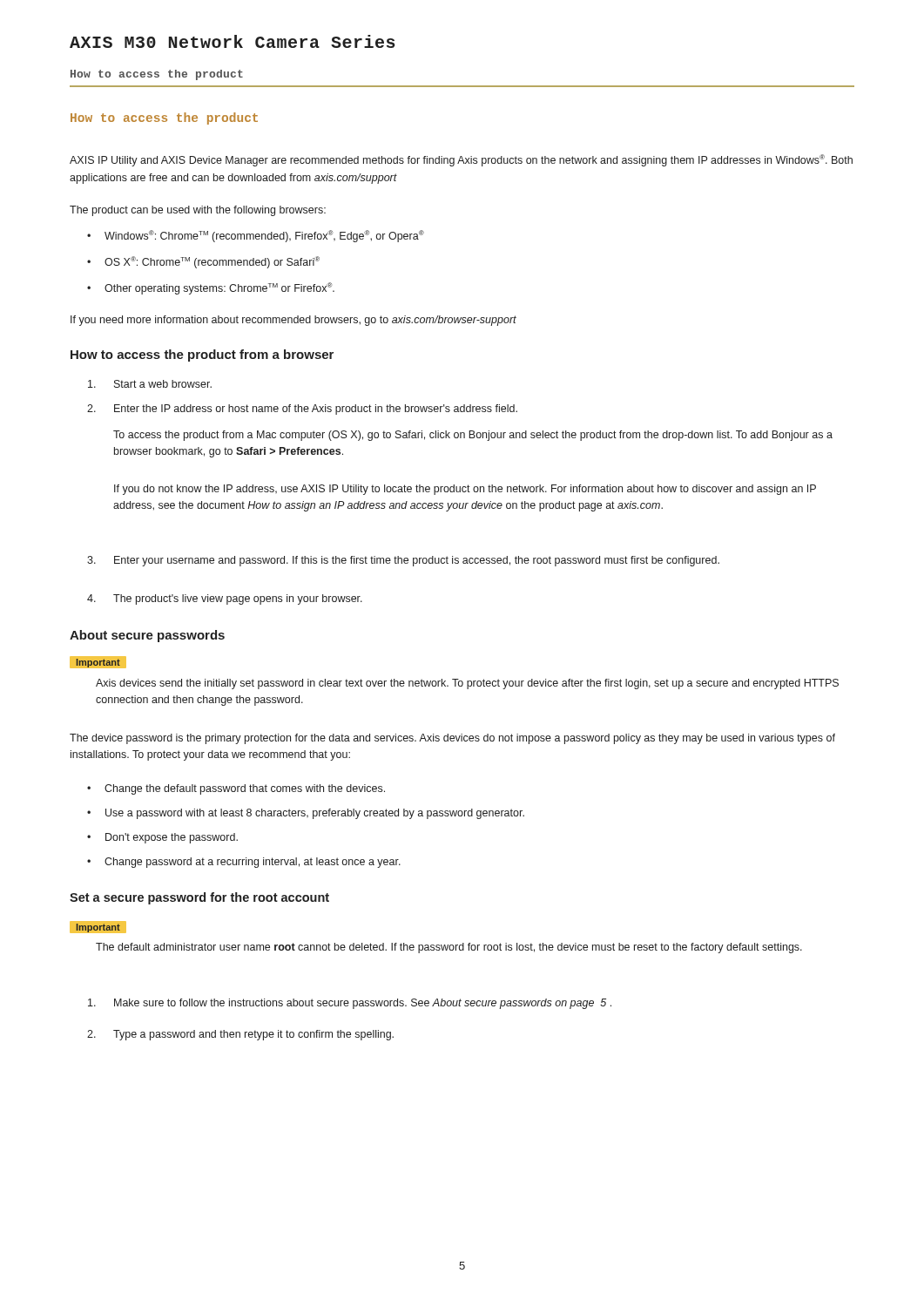924x1307 pixels.
Task: Click on the list item with the text "• OS X®:"
Action: (x=203, y=263)
